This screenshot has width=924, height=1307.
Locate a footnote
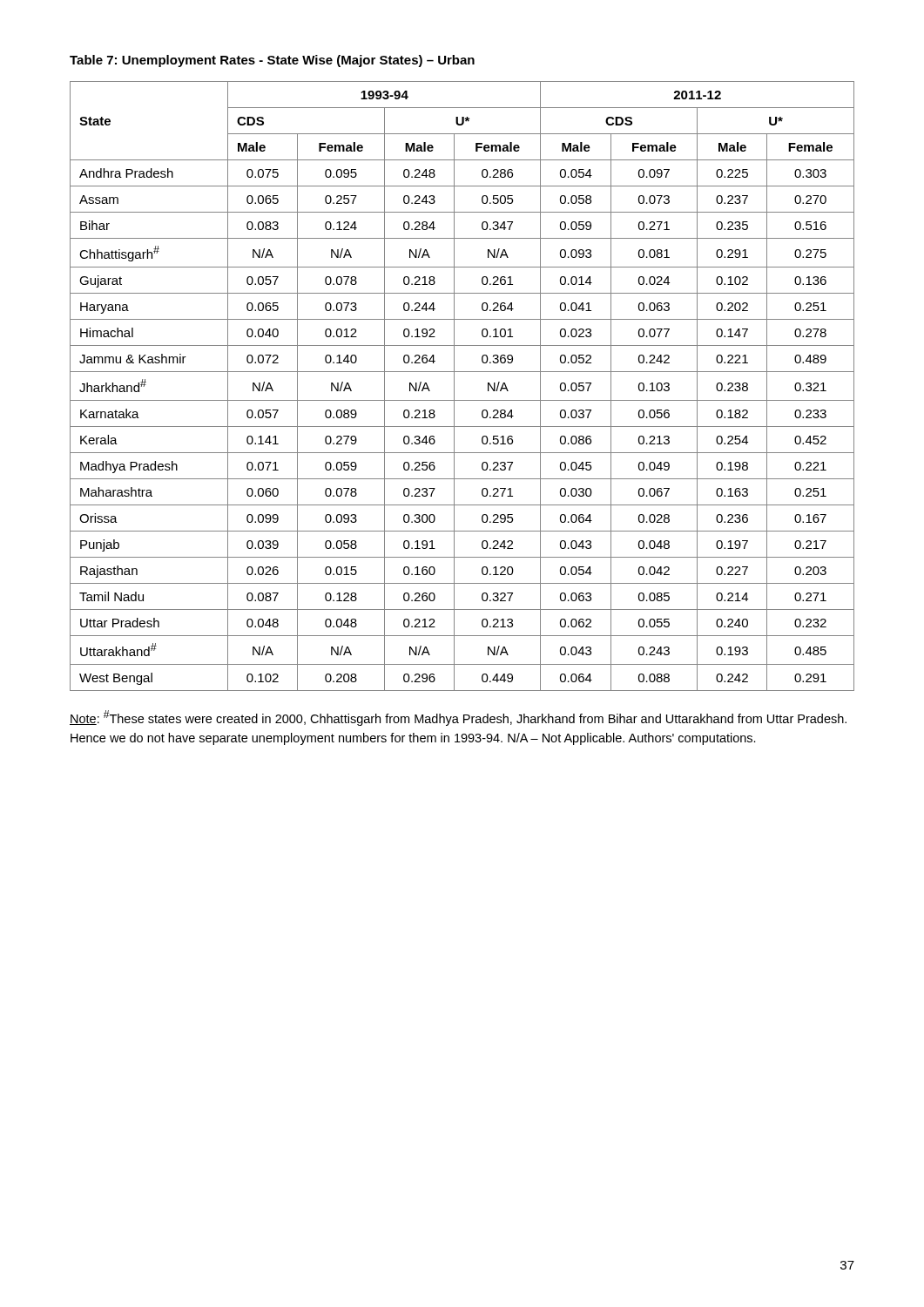pyautogui.click(x=459, y=727)
